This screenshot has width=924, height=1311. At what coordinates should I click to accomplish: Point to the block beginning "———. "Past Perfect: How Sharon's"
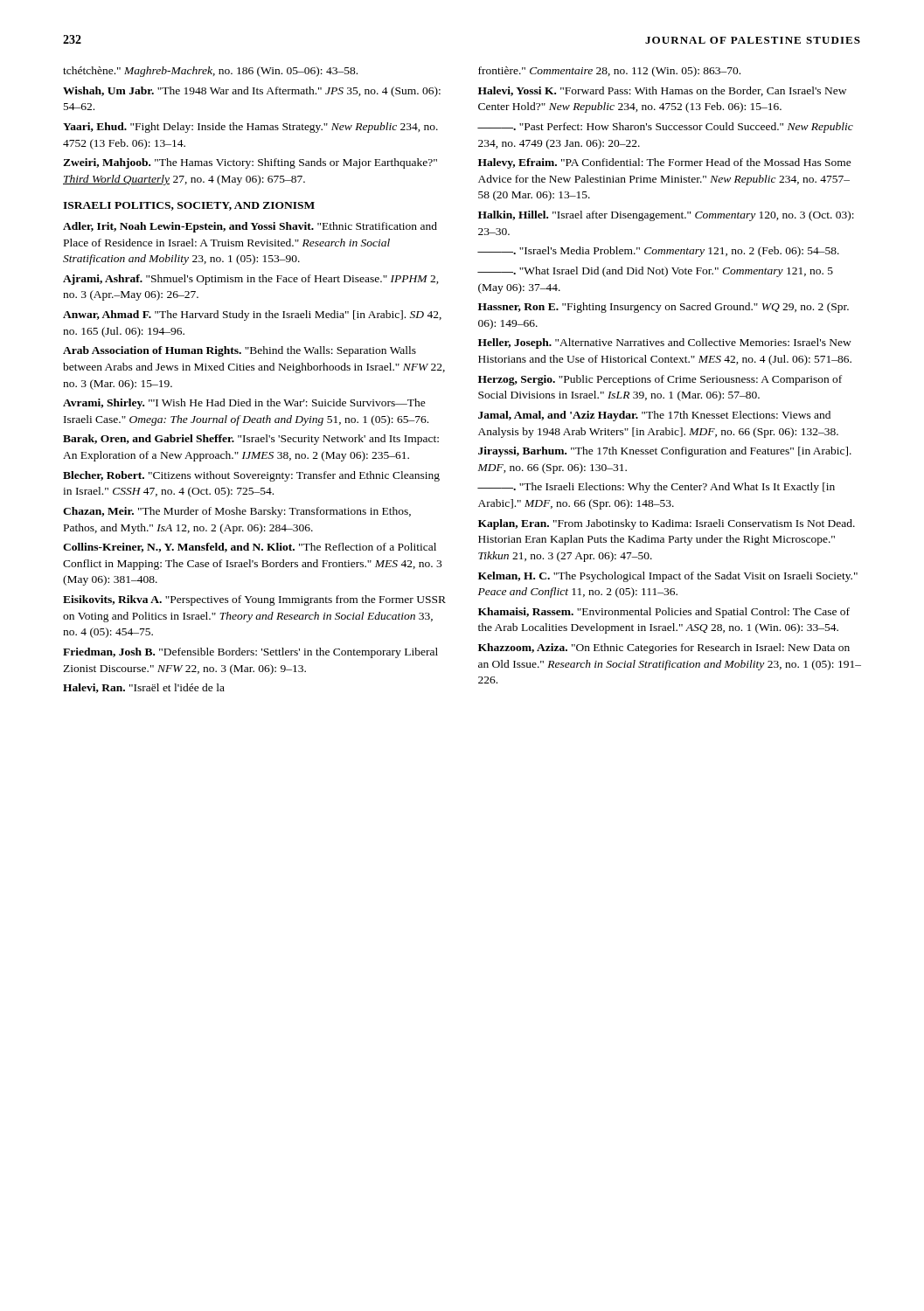click(x=665, y=134)
